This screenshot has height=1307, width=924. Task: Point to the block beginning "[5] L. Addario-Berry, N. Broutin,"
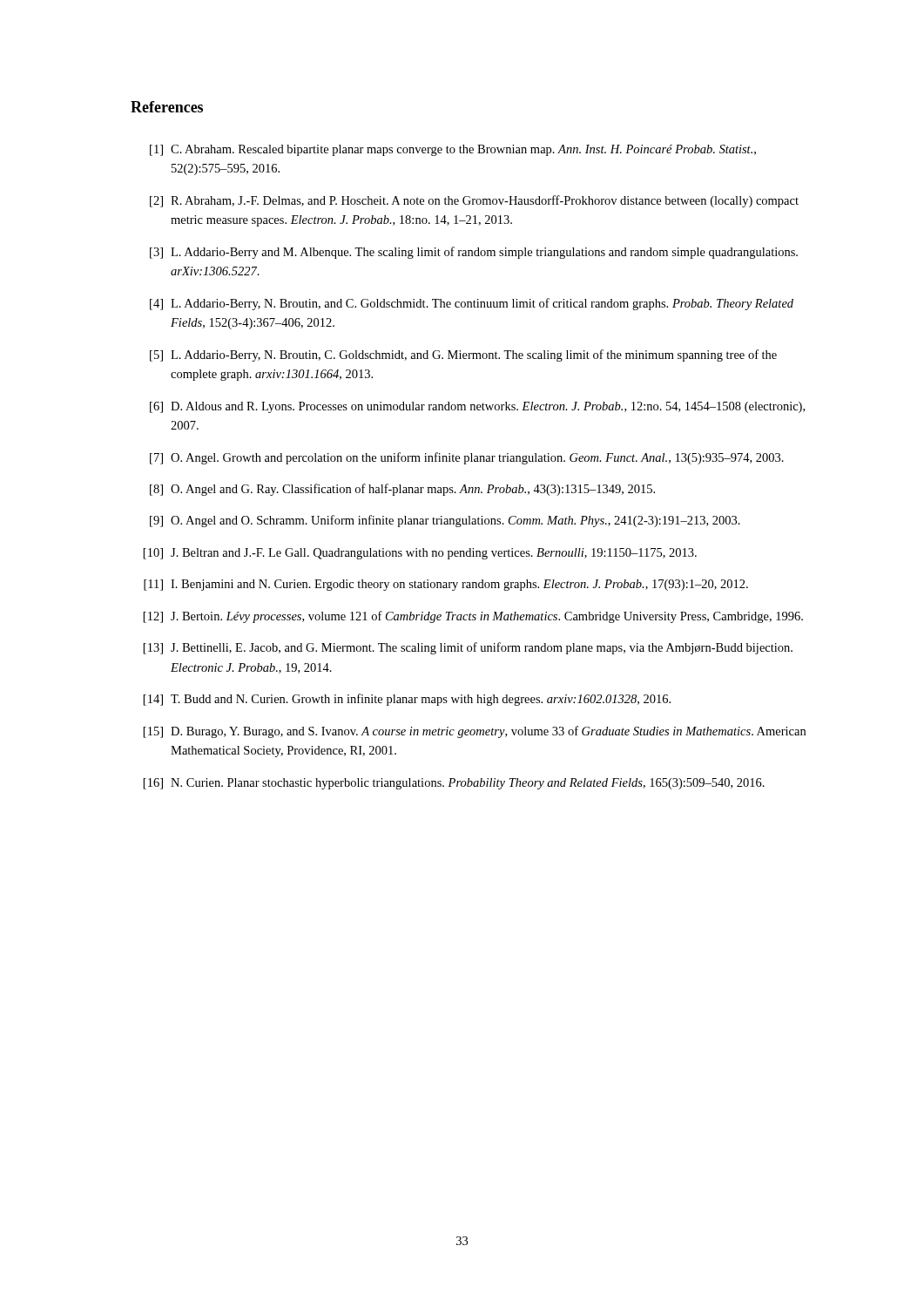pos(471,364)
